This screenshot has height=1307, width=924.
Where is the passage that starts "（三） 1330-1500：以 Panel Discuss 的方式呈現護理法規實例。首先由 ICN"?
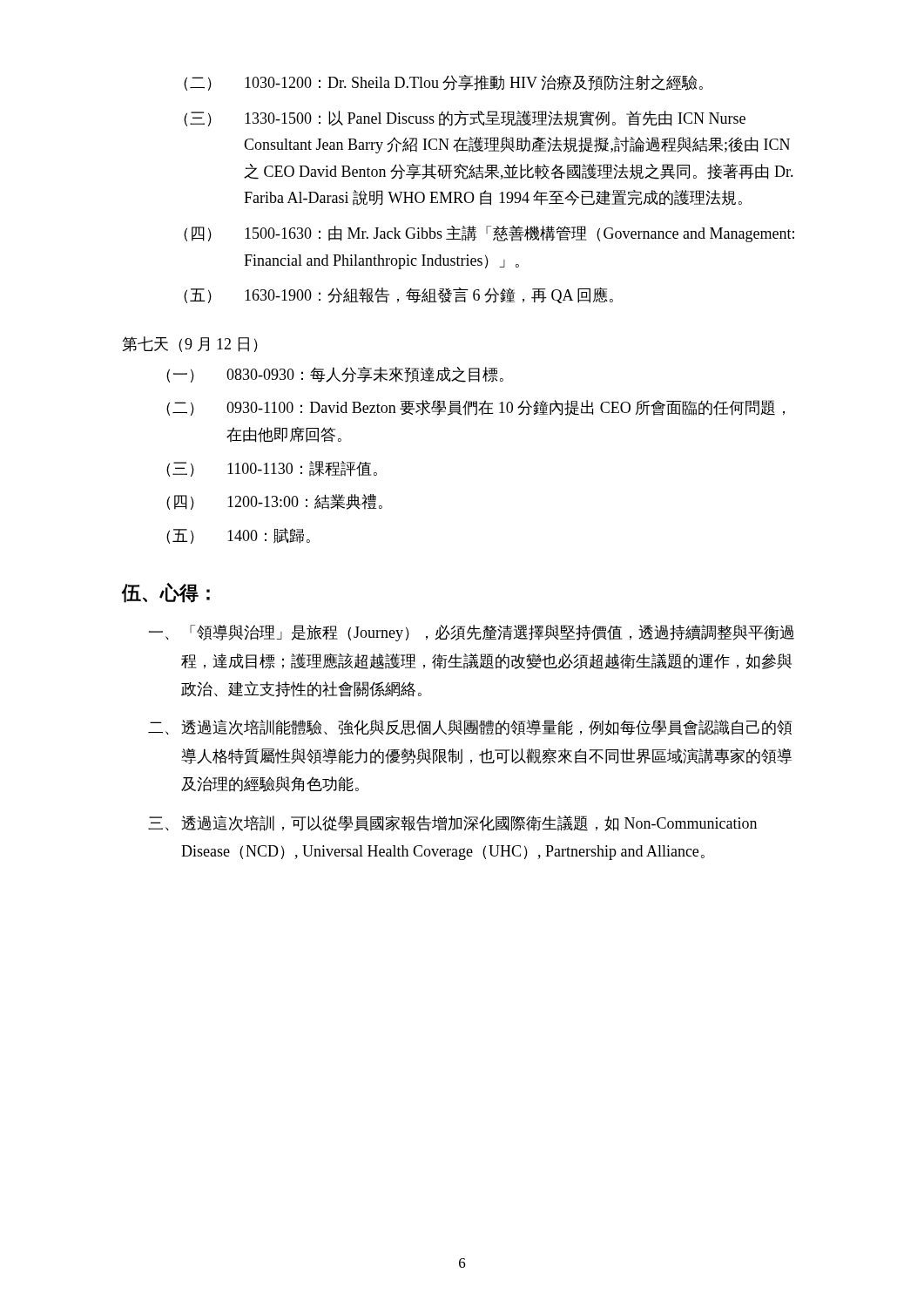[488, 158]
